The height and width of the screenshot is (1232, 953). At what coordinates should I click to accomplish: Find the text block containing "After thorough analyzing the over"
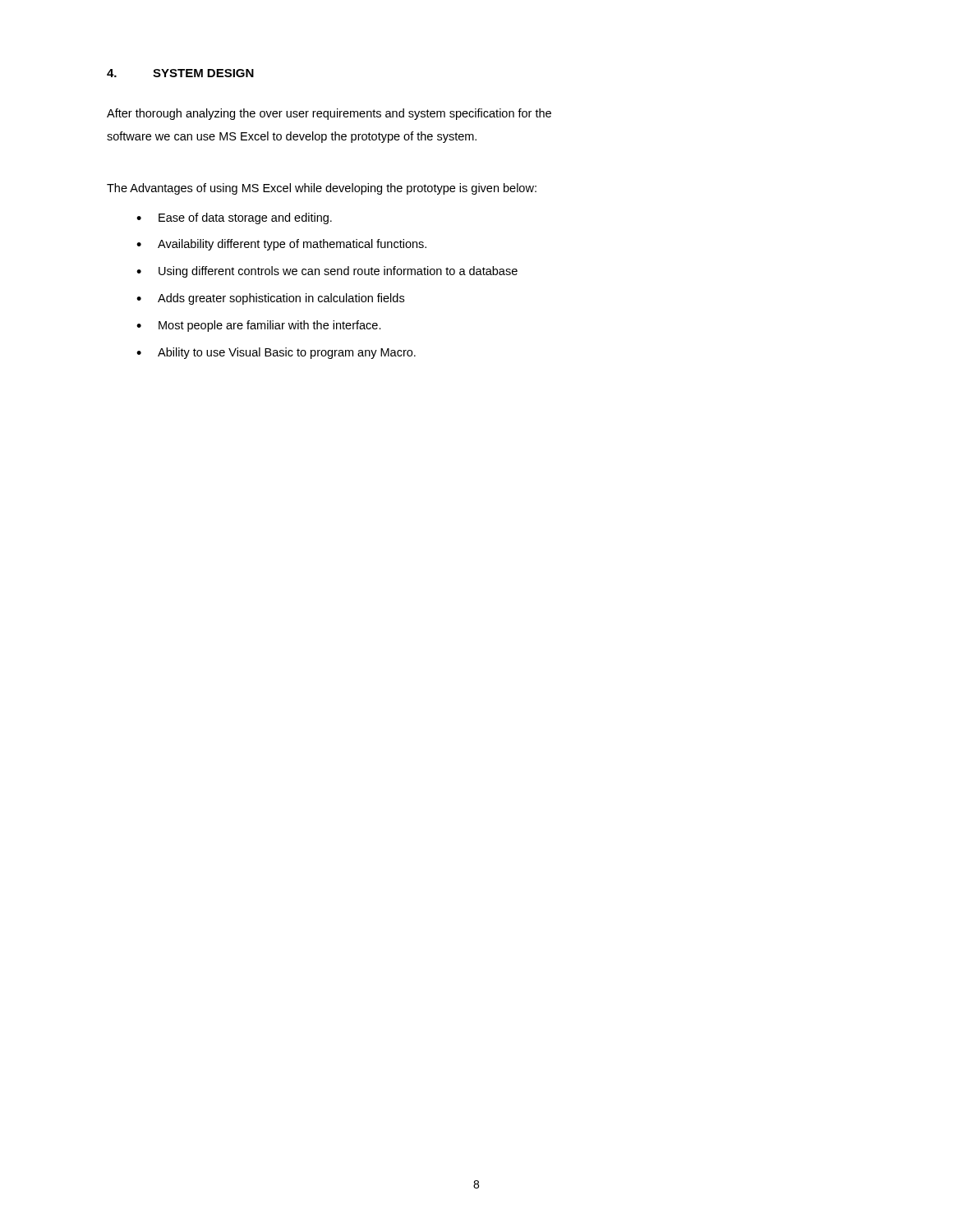[329, 125]
